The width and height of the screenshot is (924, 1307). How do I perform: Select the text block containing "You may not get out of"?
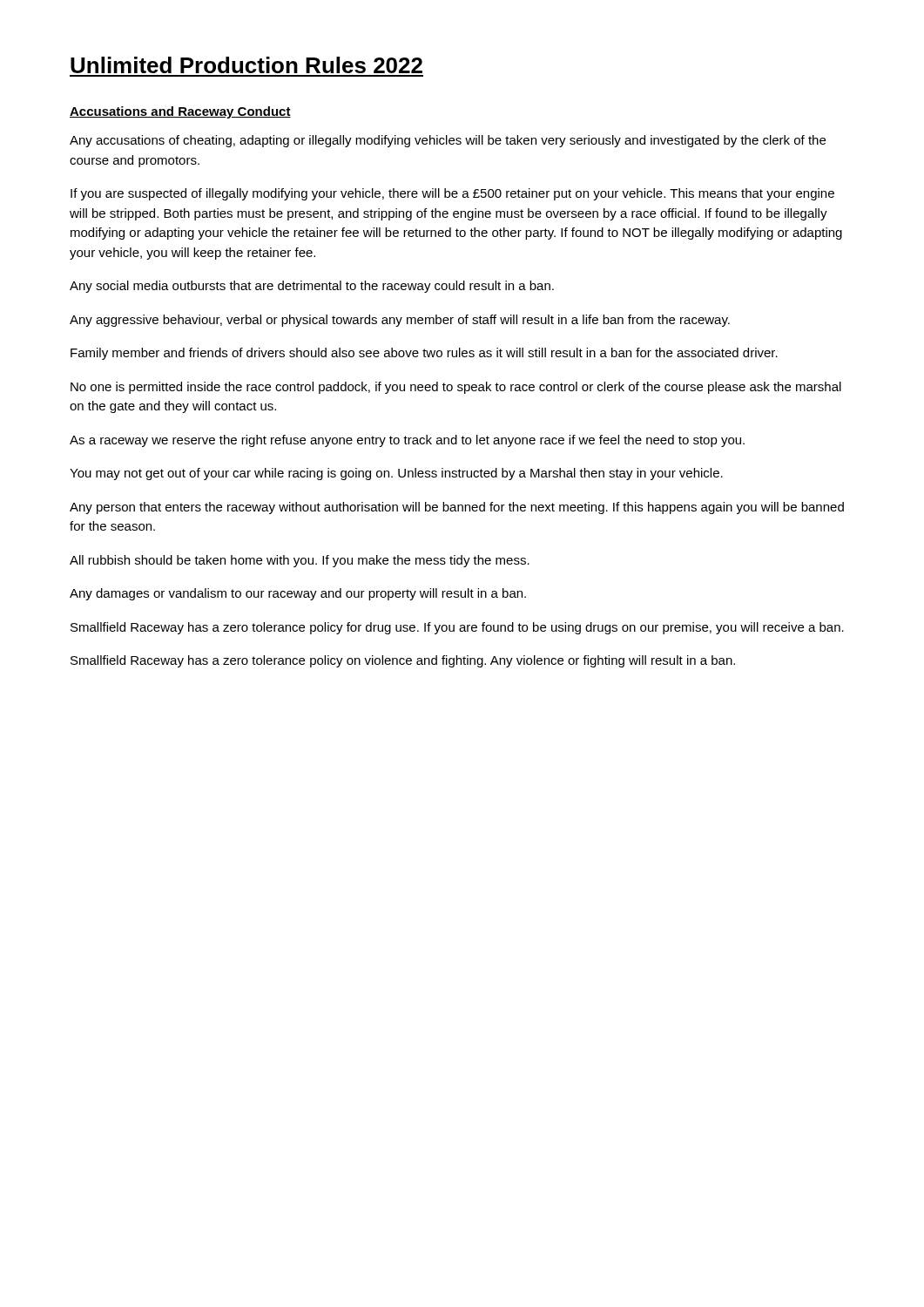pos(397,473)
